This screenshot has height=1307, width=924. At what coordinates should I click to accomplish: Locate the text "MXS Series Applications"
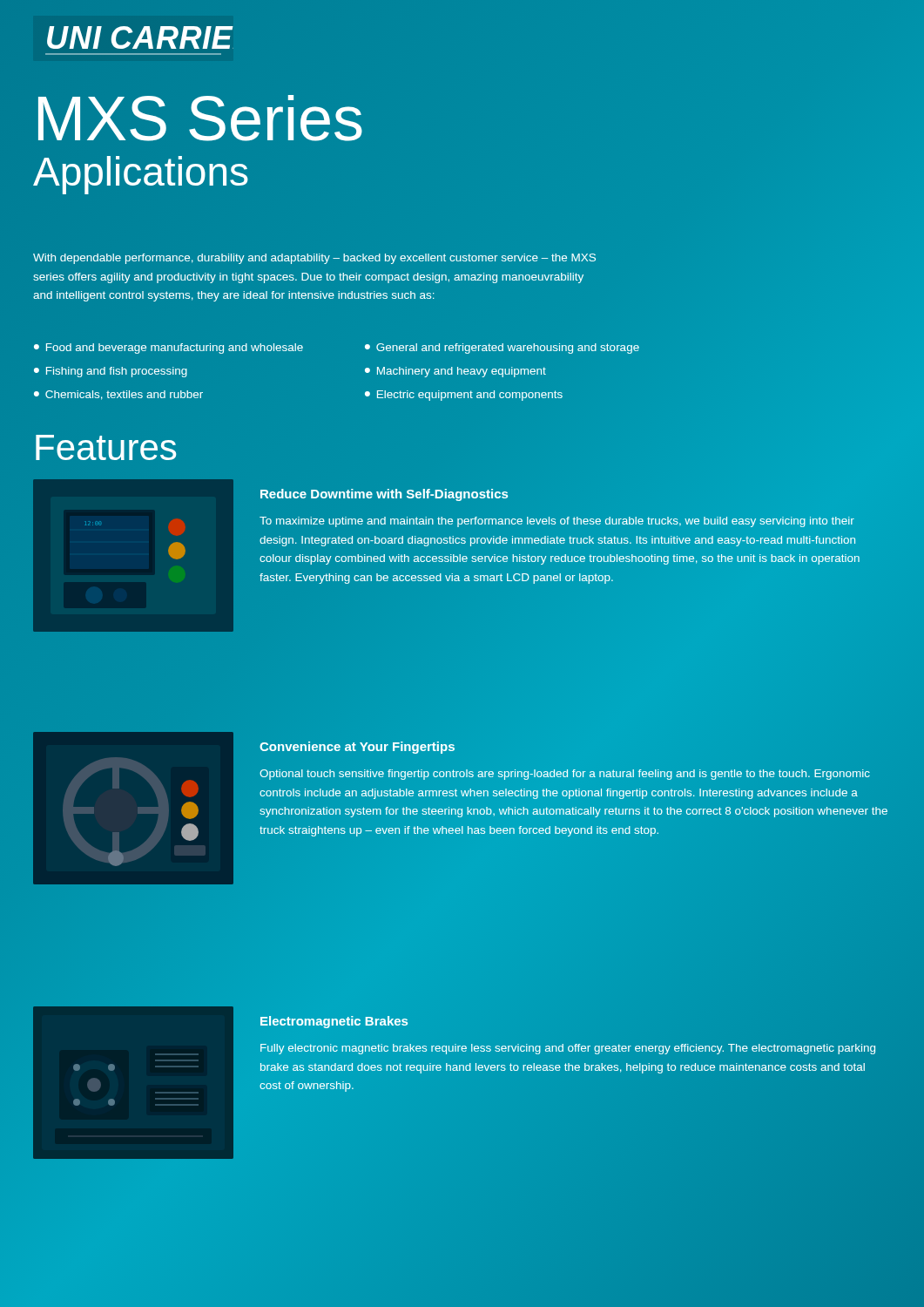click(x=199, y=141)
